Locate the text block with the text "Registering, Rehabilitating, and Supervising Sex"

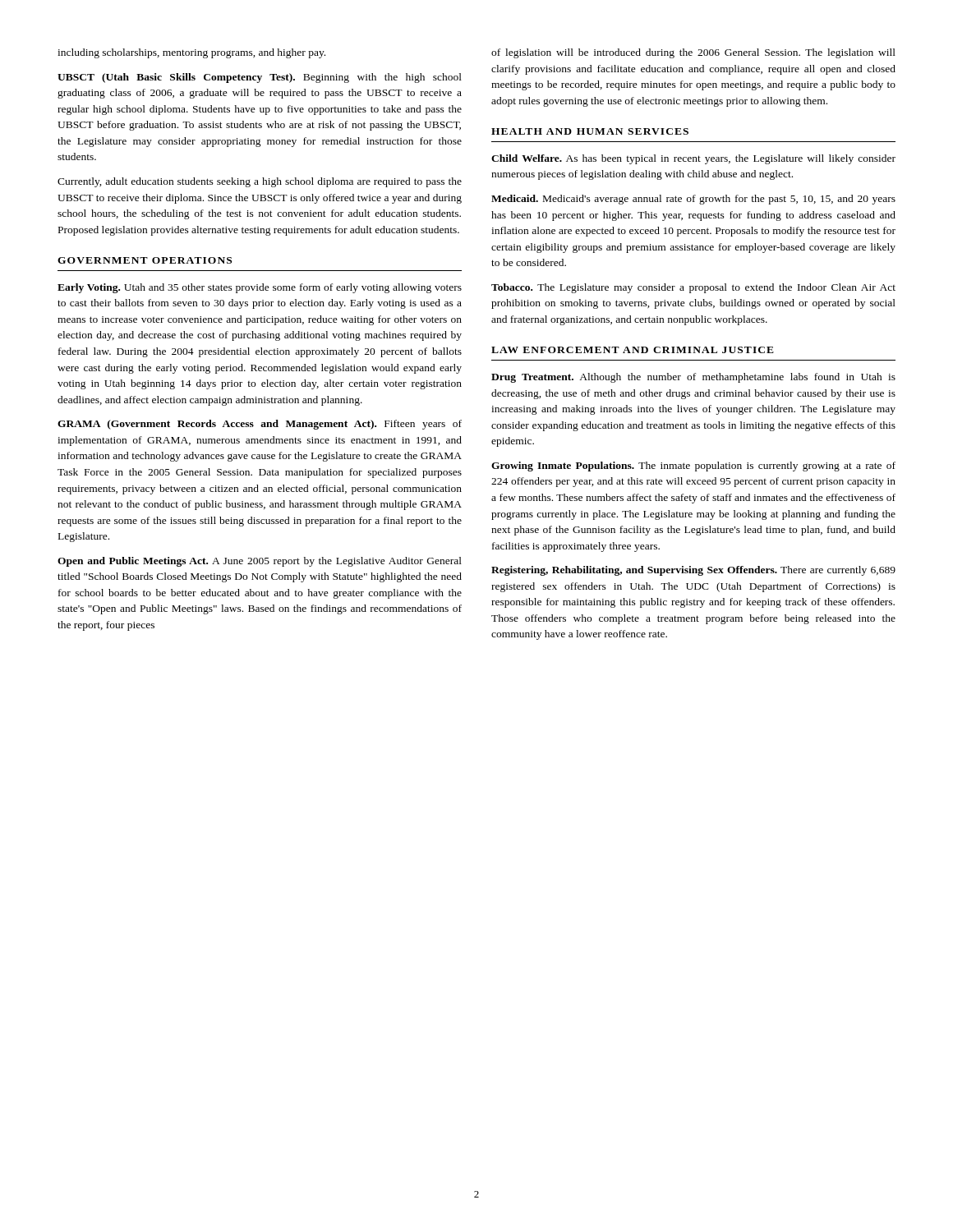tap(693, 602)
